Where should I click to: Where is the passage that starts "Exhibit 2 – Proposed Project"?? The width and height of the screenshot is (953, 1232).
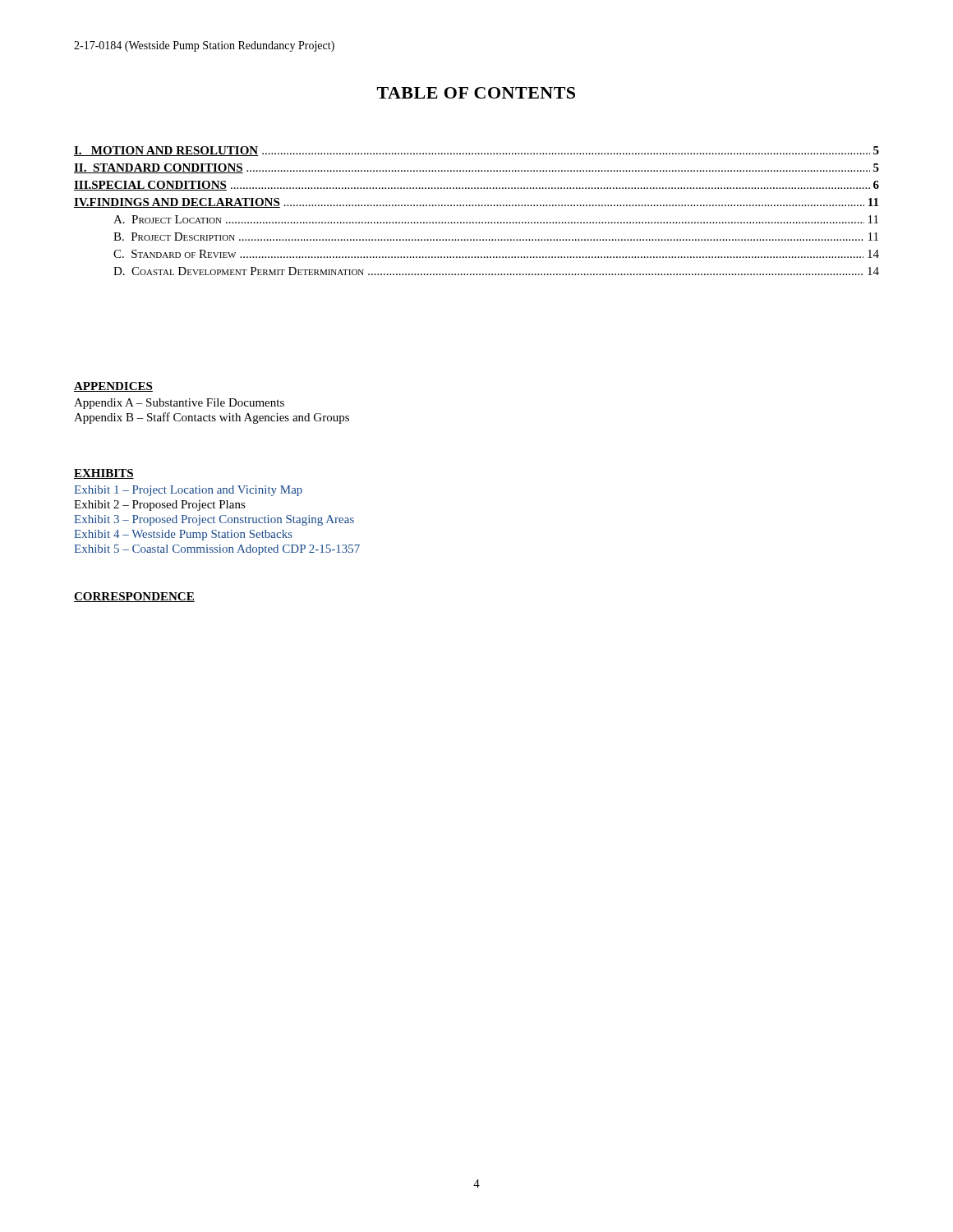(160, 504)
